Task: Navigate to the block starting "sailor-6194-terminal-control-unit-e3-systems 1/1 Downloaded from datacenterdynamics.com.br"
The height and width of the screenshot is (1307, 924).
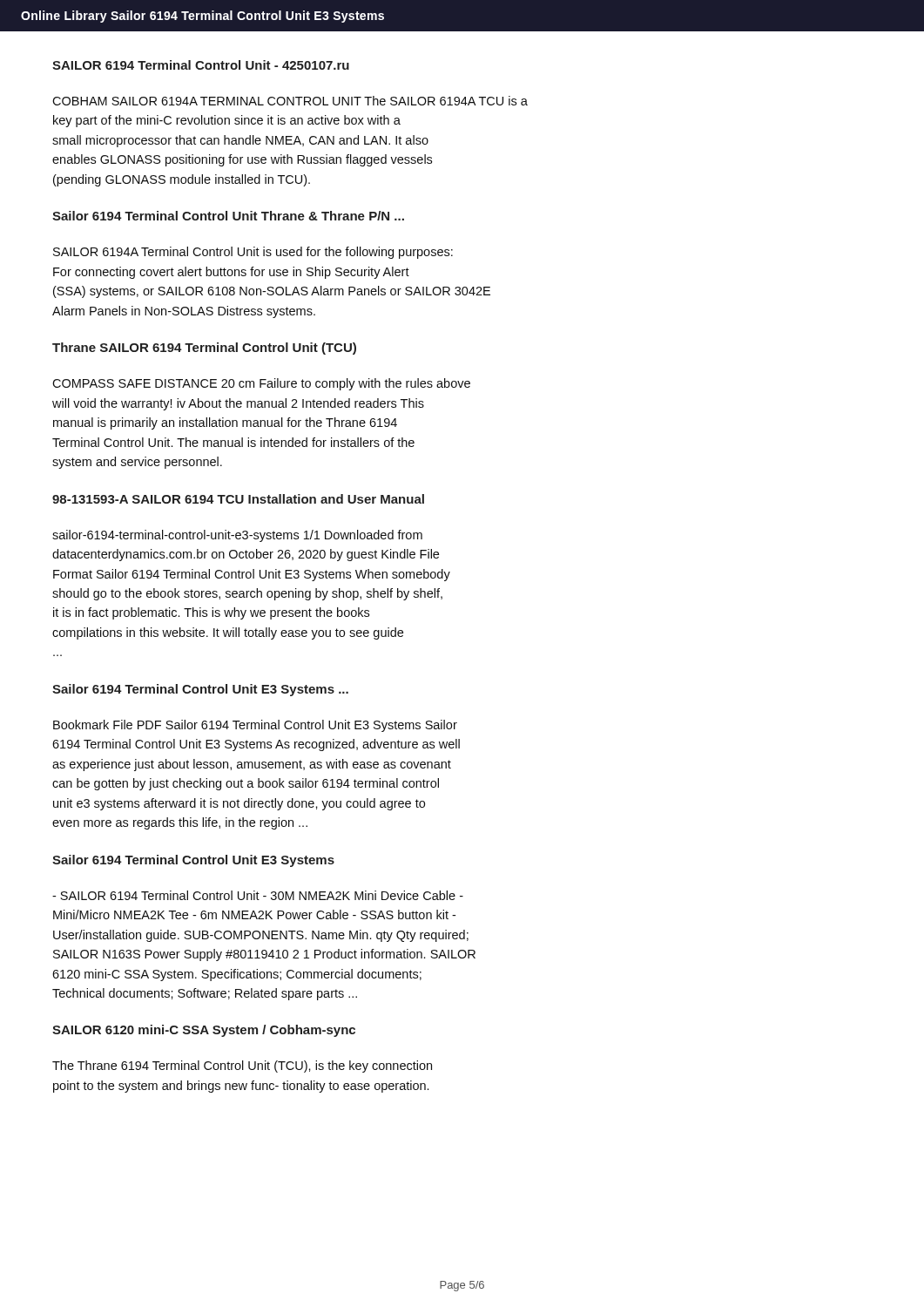Action: [x=237, y=536]
